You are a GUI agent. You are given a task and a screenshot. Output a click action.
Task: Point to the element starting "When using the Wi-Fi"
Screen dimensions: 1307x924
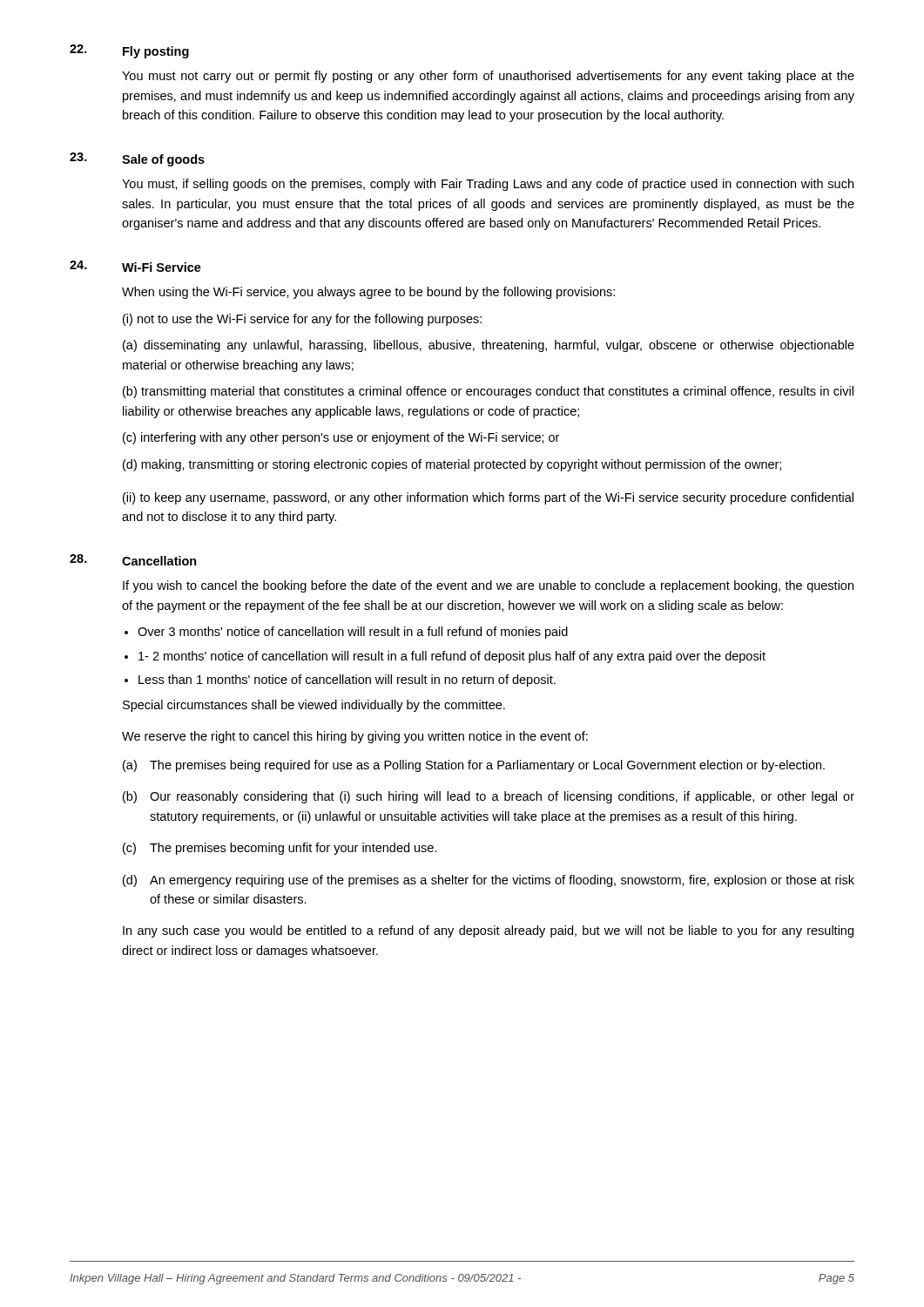coord(462,408)
